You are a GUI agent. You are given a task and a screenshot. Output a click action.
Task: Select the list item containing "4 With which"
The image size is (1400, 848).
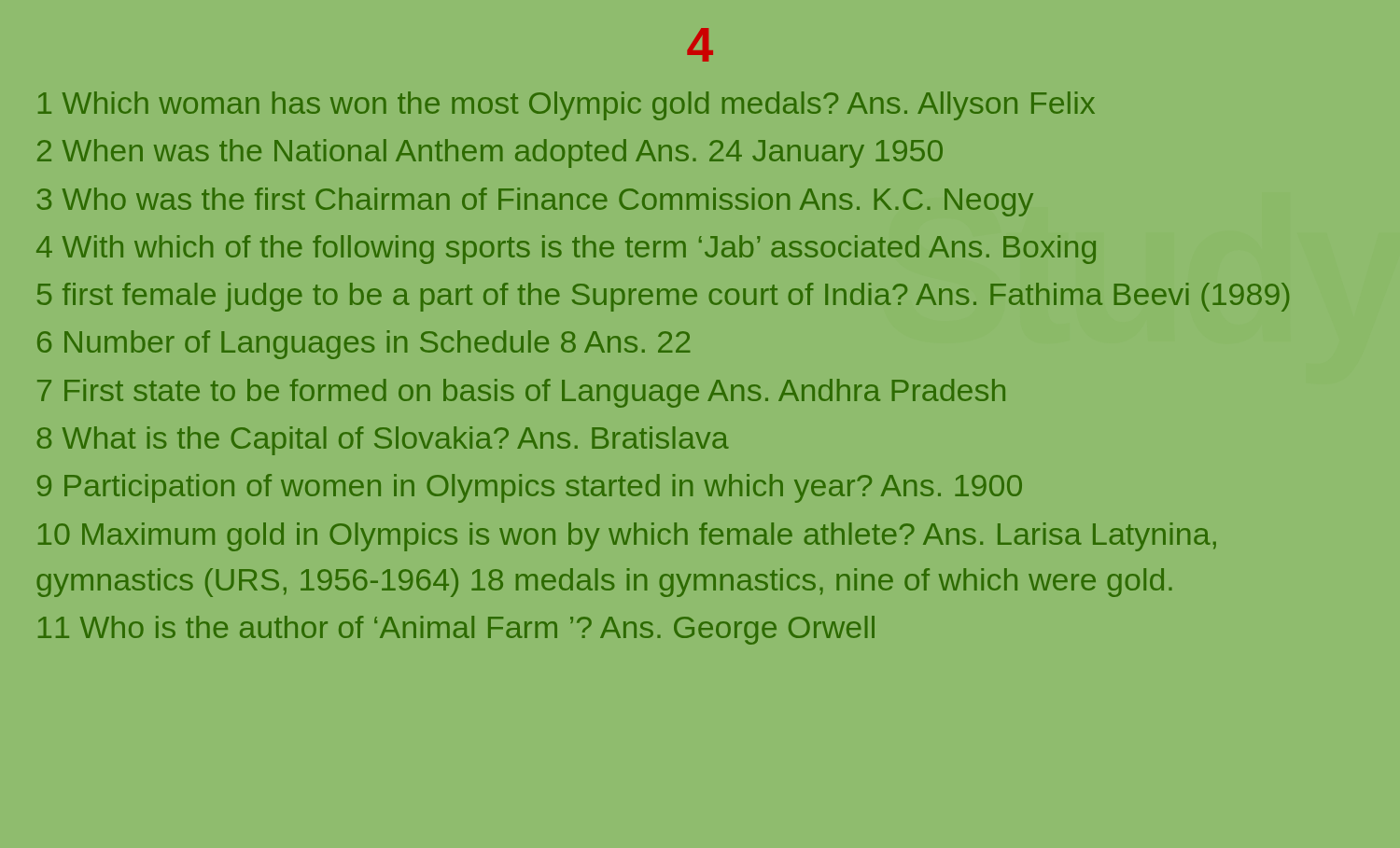[x=567, y=246]
